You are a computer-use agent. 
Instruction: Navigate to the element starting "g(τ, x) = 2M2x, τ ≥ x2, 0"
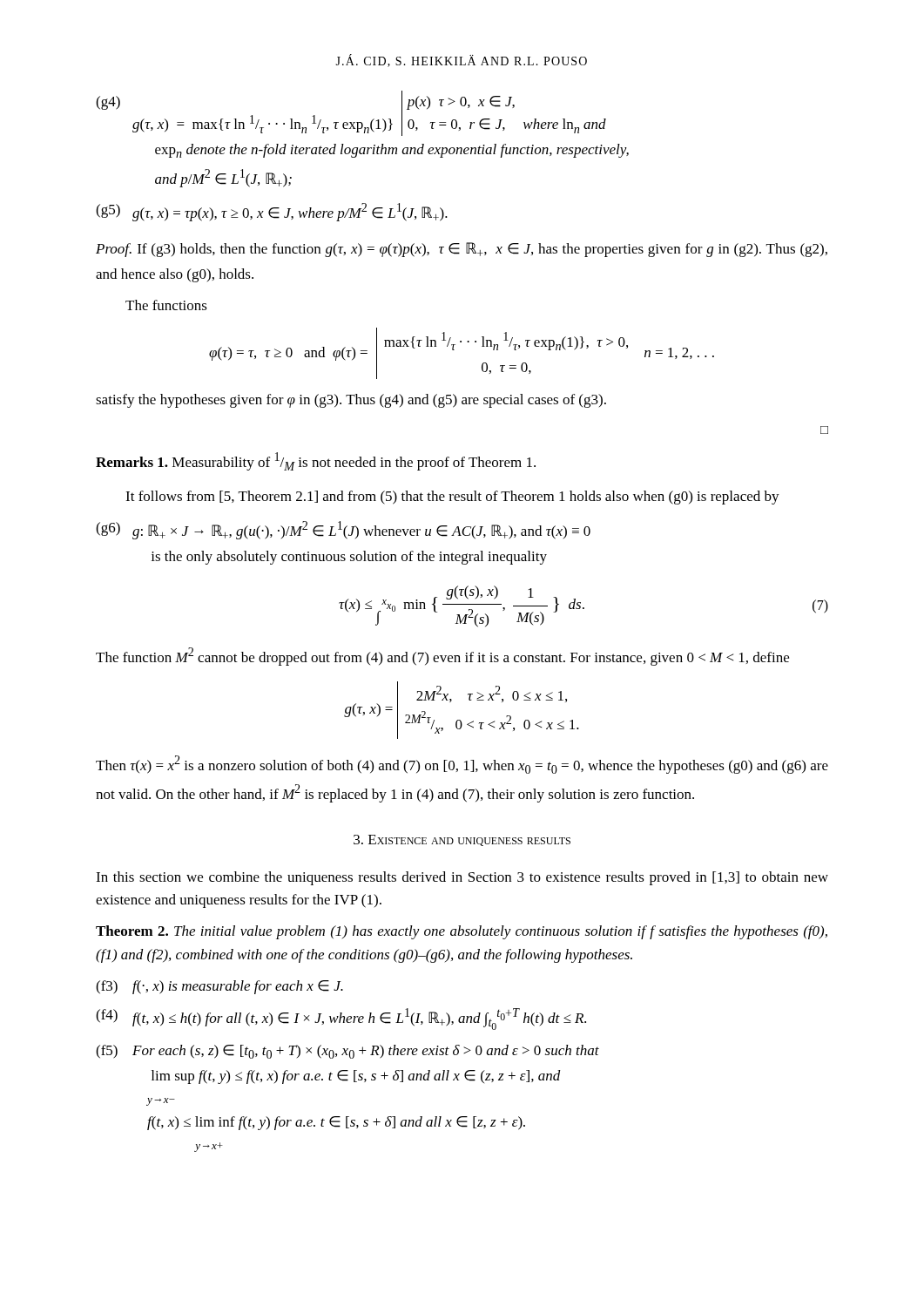(x=462, y=710)
